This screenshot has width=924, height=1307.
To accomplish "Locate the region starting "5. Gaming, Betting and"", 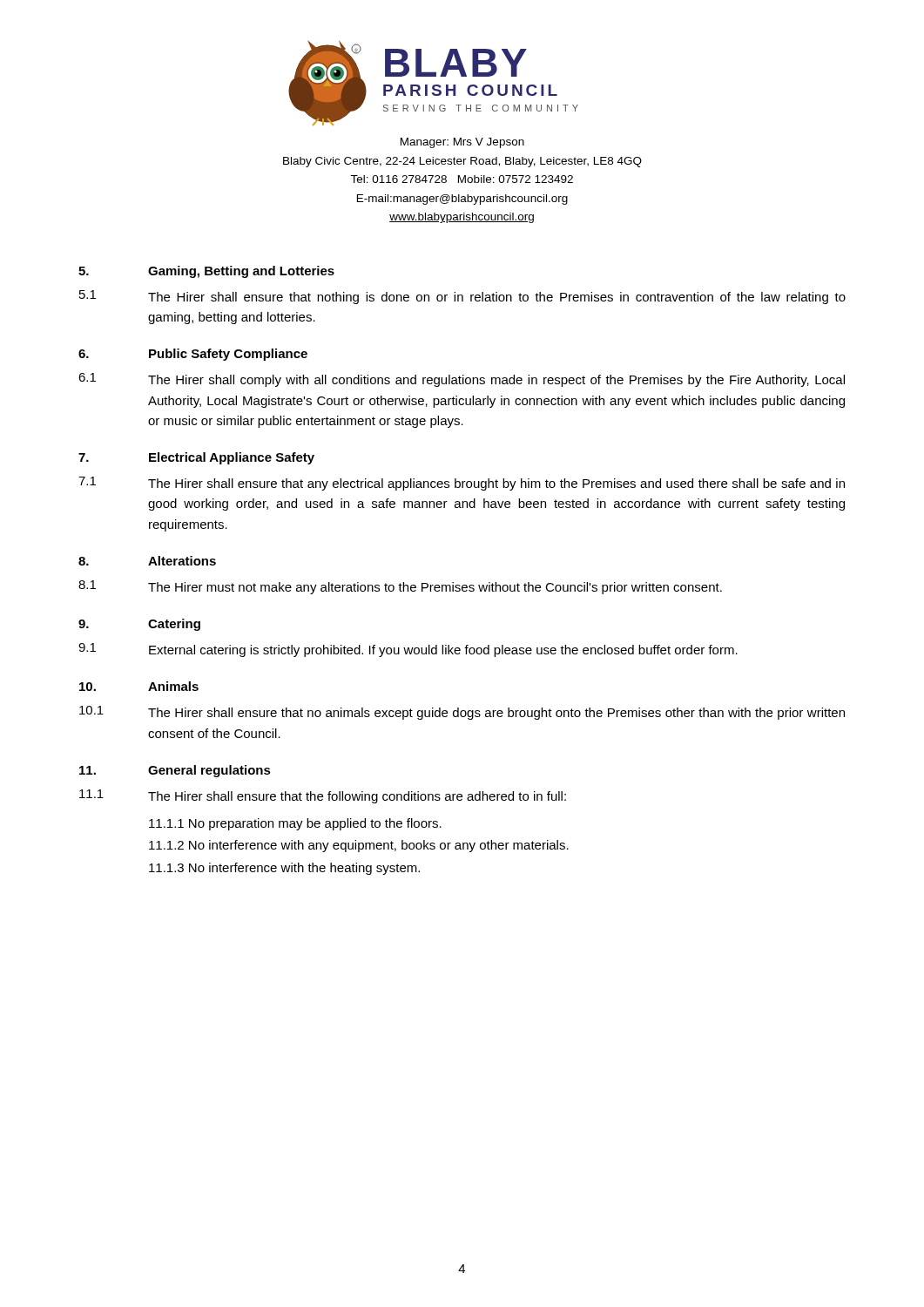I will [x=206, y=270].
